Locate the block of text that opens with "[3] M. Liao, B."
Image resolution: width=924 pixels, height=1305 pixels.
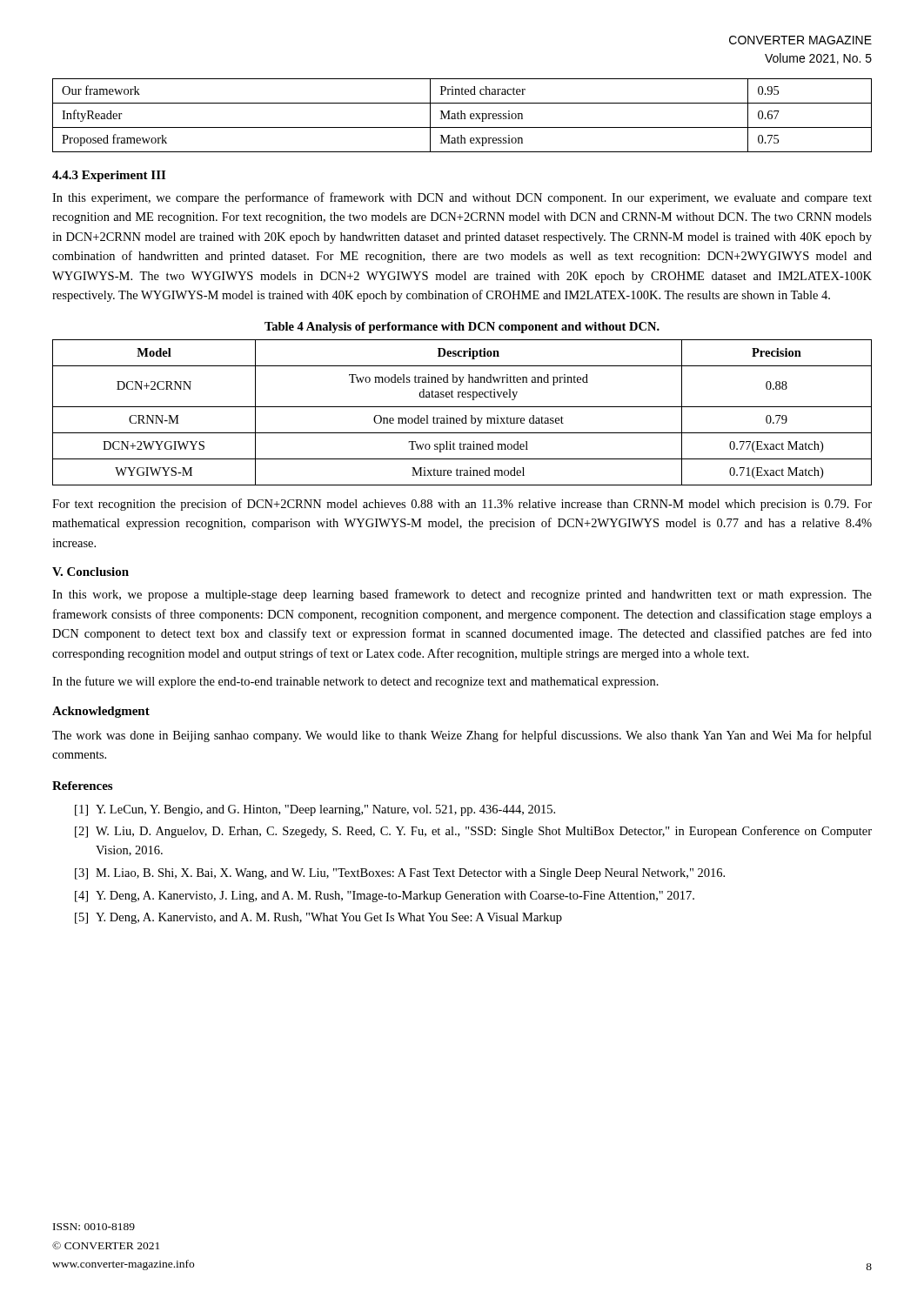(x=462, y=873)
